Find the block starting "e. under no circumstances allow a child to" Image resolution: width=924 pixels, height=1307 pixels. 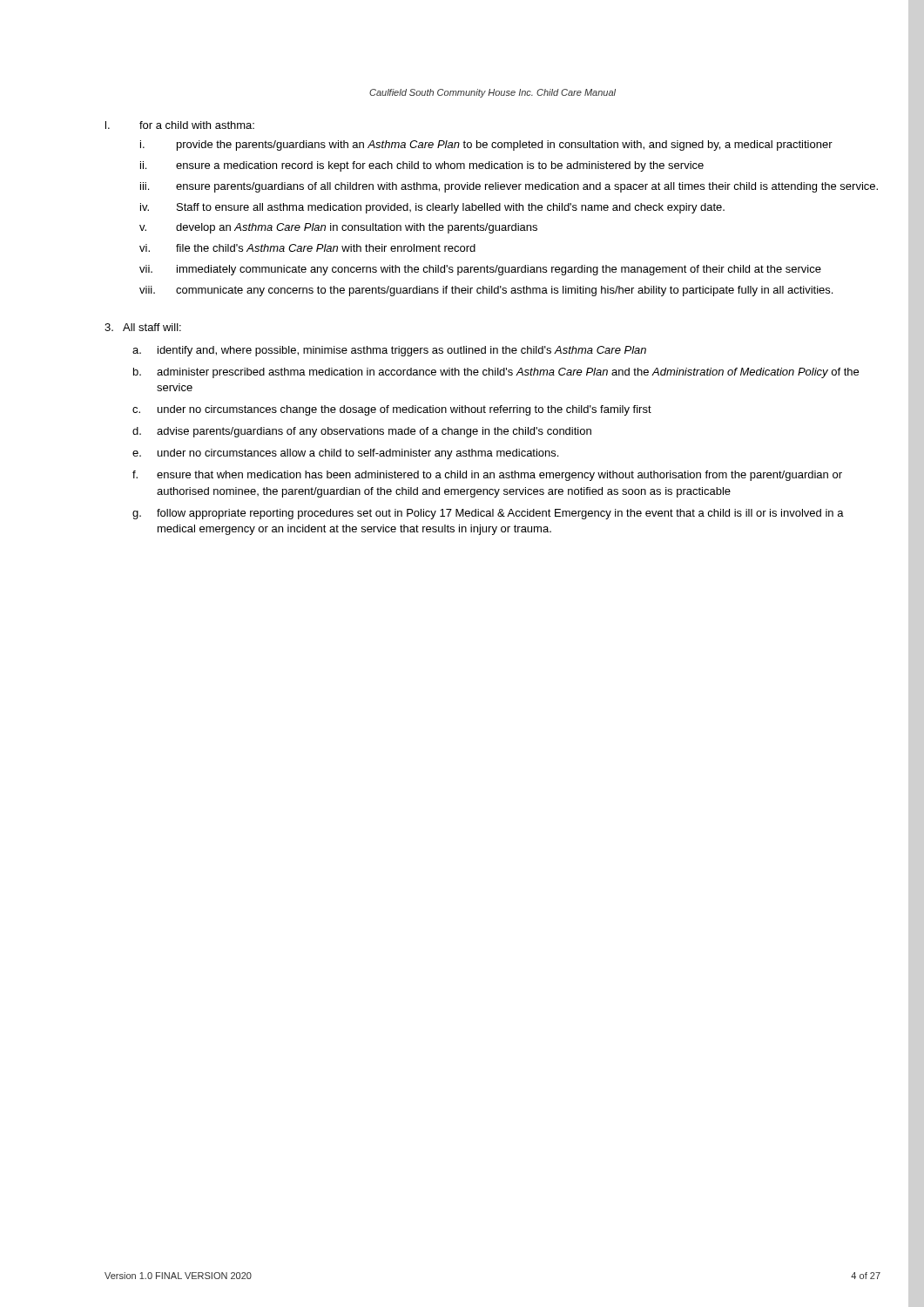[x=506, y=453]
